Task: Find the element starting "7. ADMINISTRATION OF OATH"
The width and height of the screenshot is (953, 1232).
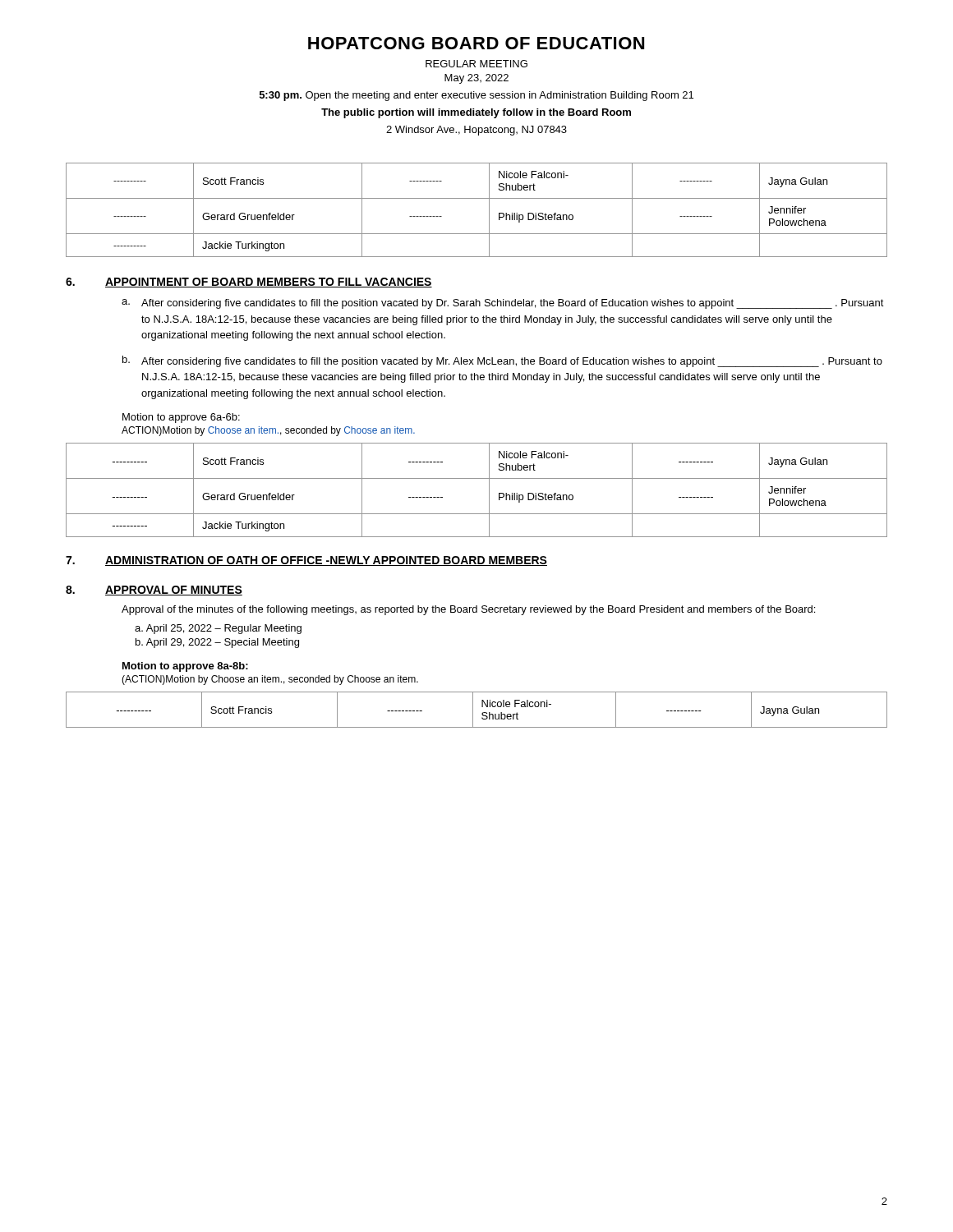Action: click(306, 560)
